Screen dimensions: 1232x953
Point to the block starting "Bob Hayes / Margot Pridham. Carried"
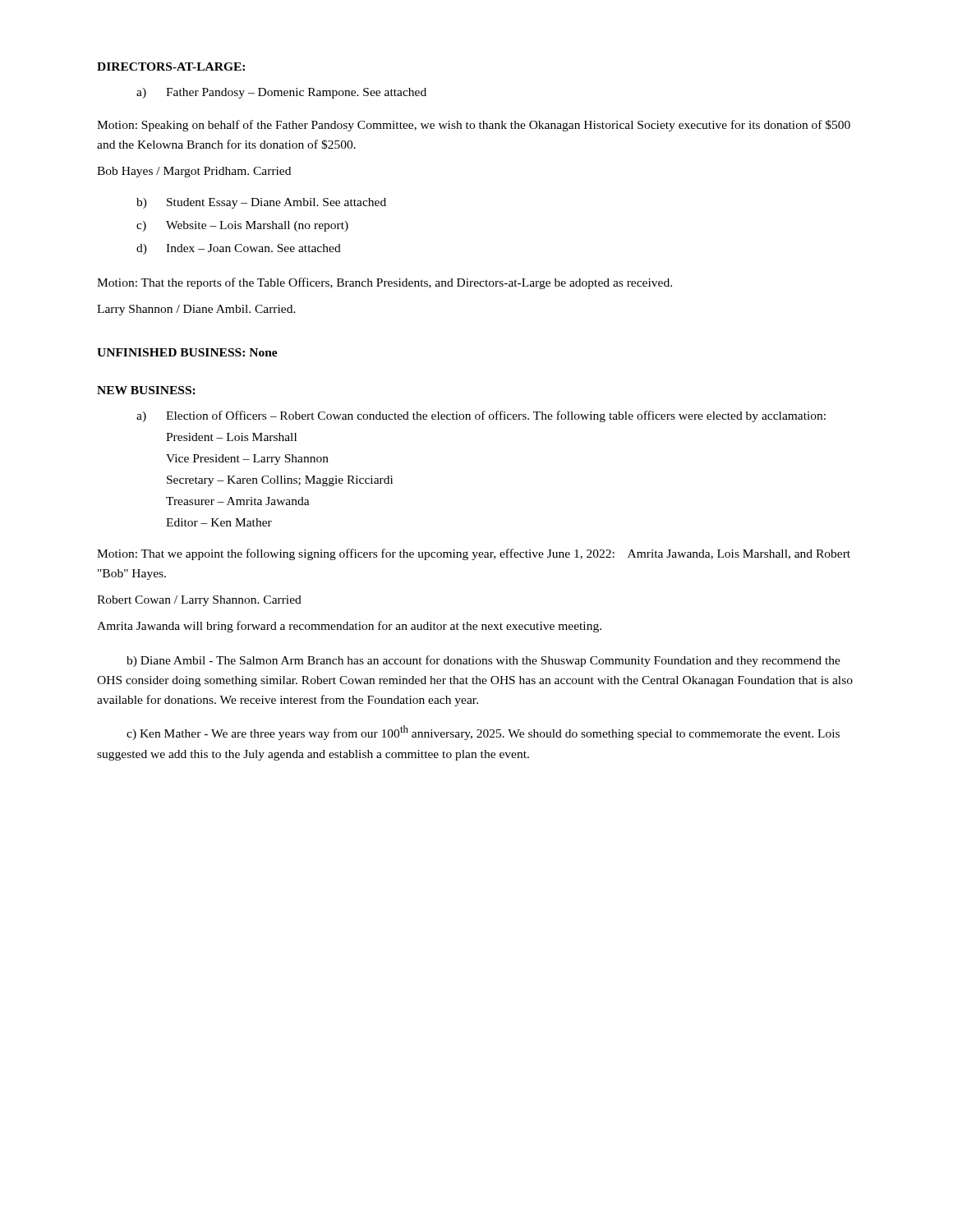pyautogui.click(x=194, y=170)
